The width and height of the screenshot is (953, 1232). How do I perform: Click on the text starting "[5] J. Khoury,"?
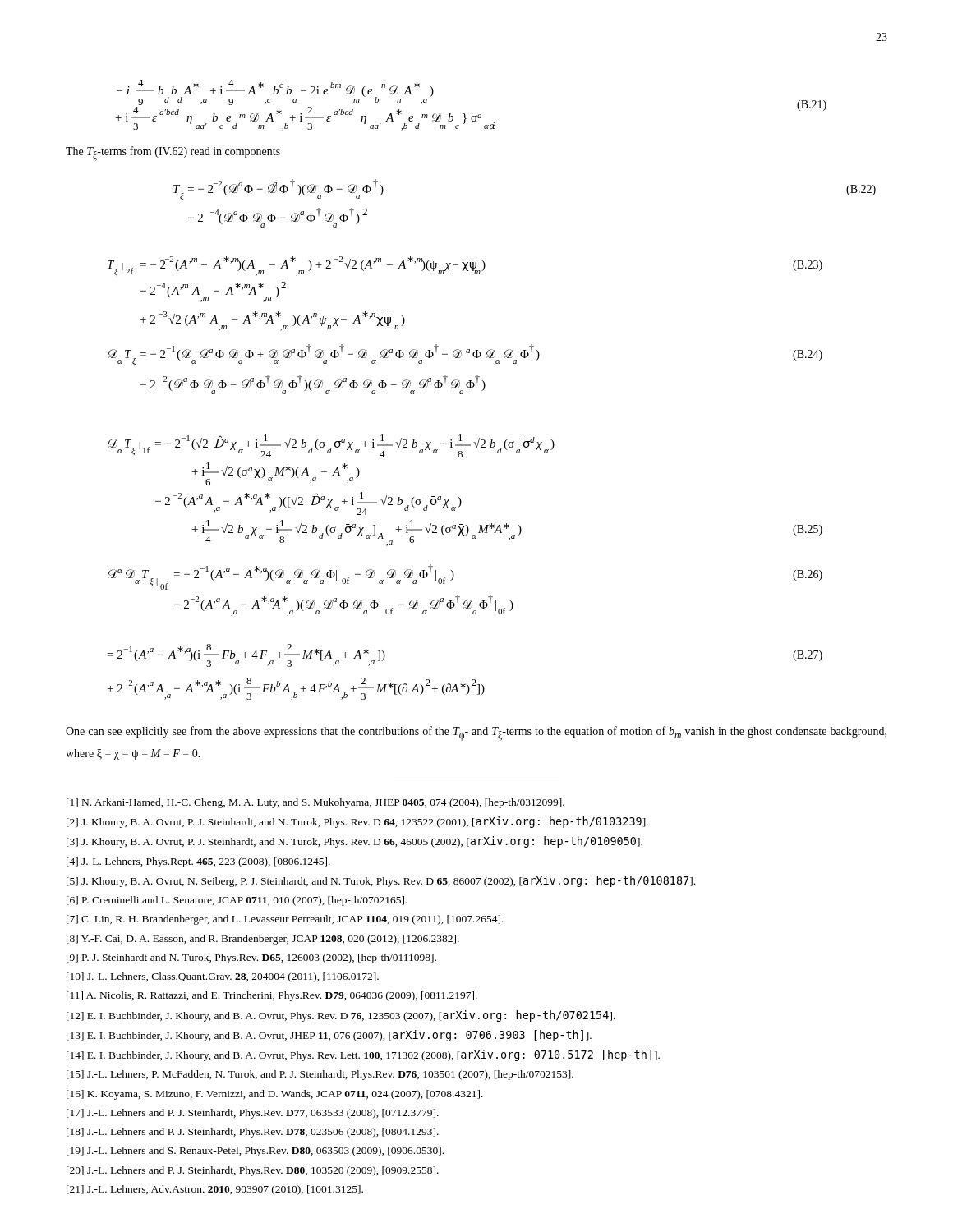[381, 880]
